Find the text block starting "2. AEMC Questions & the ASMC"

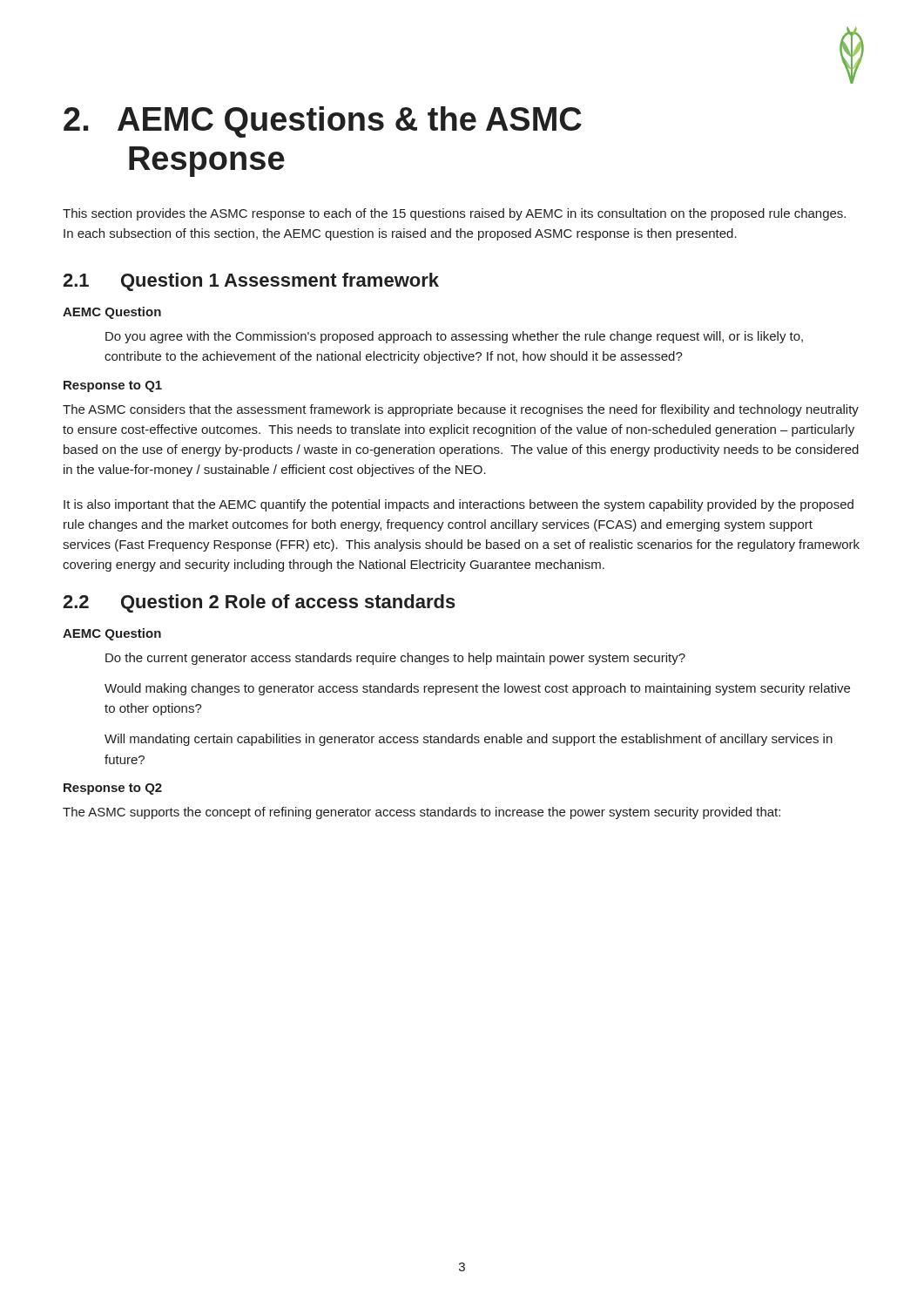[x=462, y=139]
